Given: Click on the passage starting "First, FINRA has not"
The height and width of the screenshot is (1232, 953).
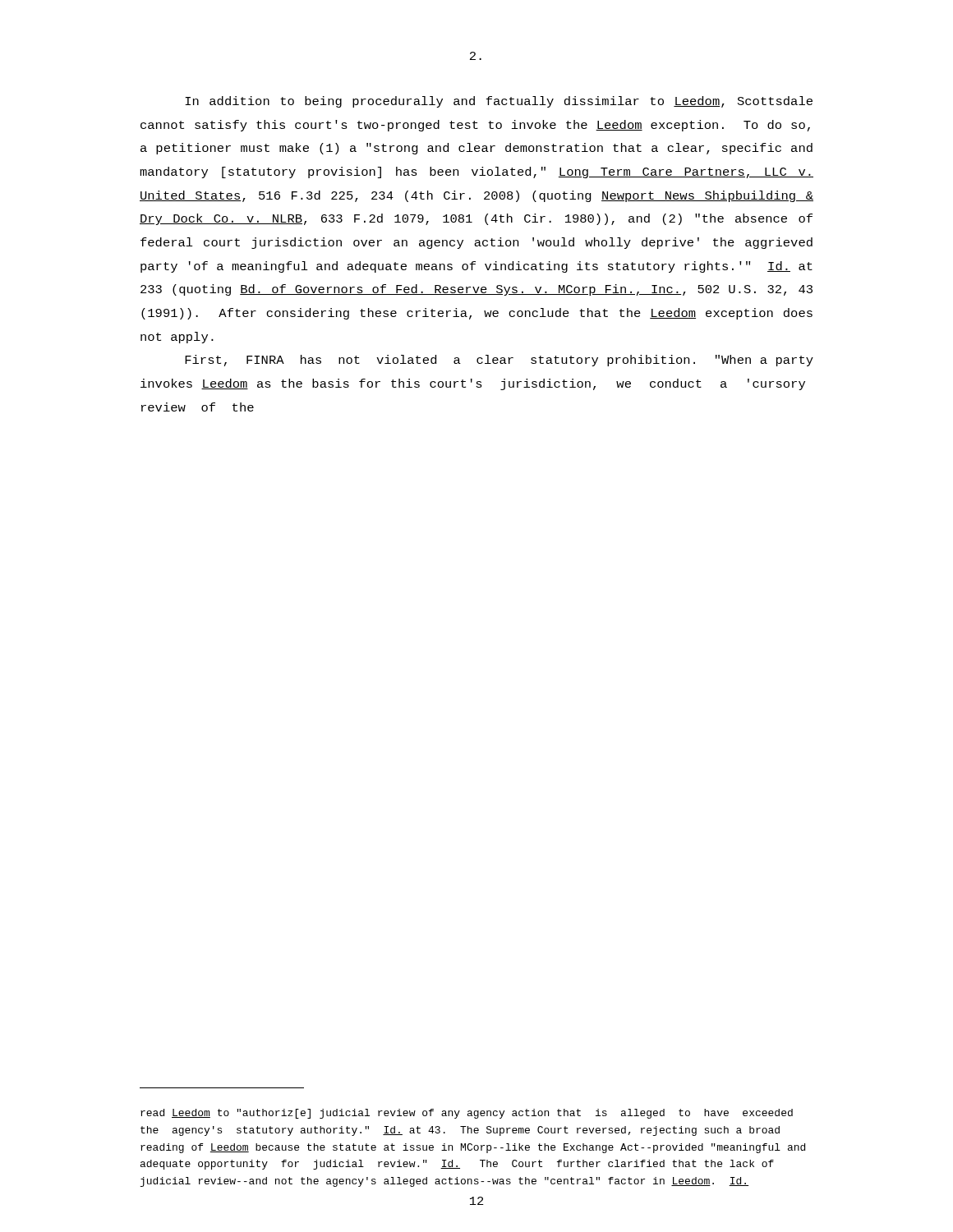Looking at the screenshot, I should (476, 384).
